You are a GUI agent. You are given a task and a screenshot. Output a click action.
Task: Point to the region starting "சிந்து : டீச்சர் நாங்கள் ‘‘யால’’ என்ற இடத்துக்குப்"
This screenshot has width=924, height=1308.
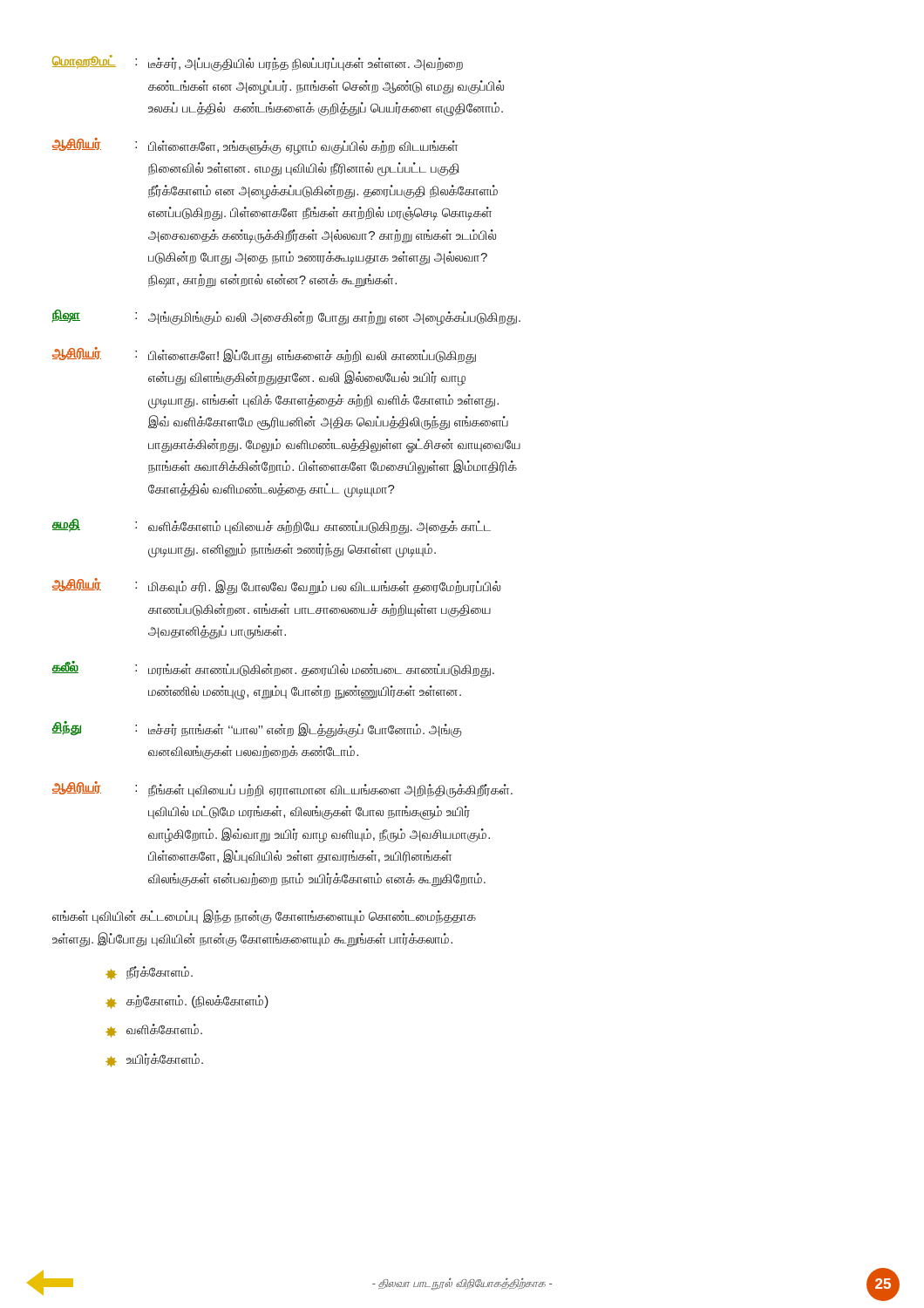pos(462,740)
